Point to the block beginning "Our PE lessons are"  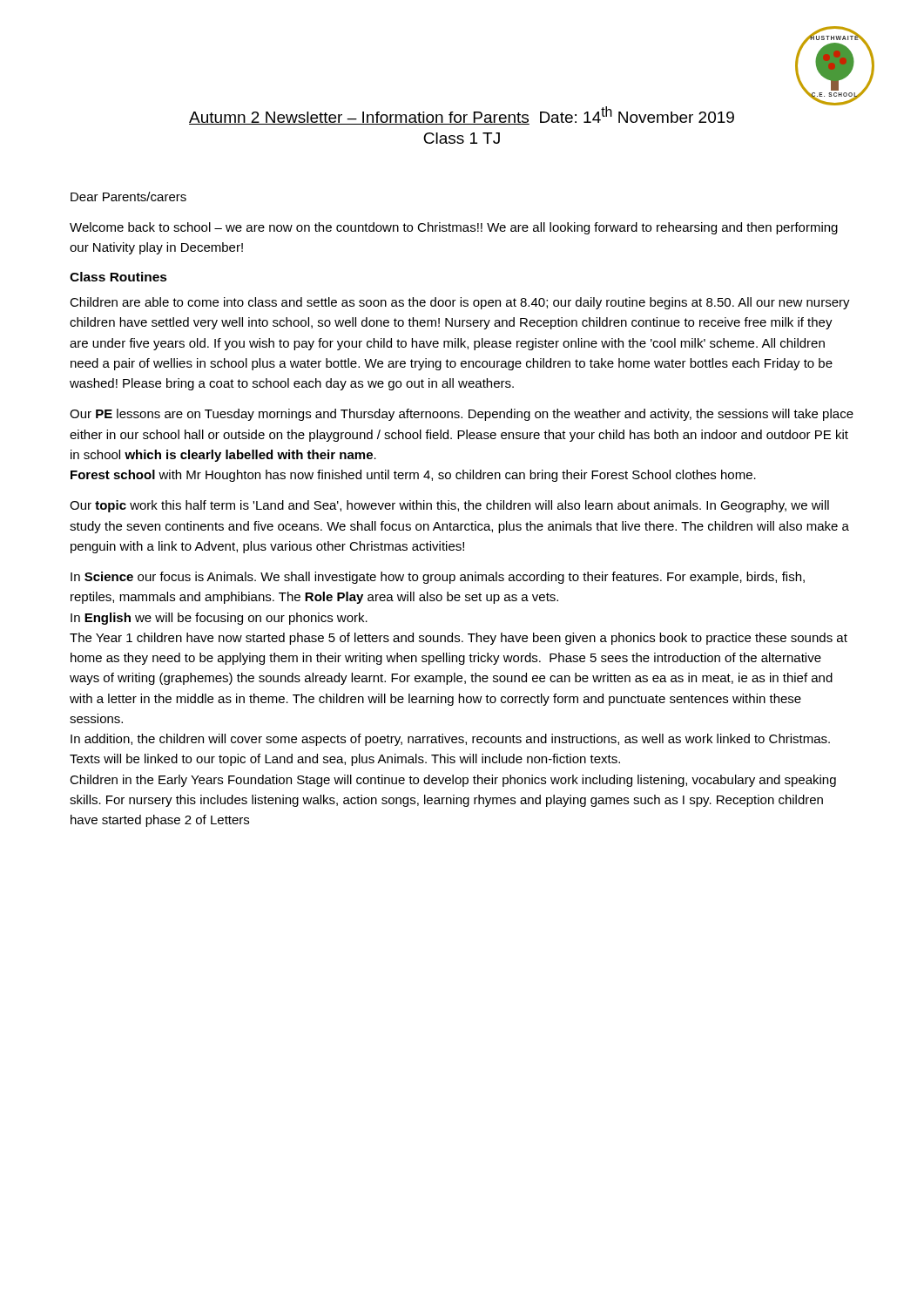[462, 444]
